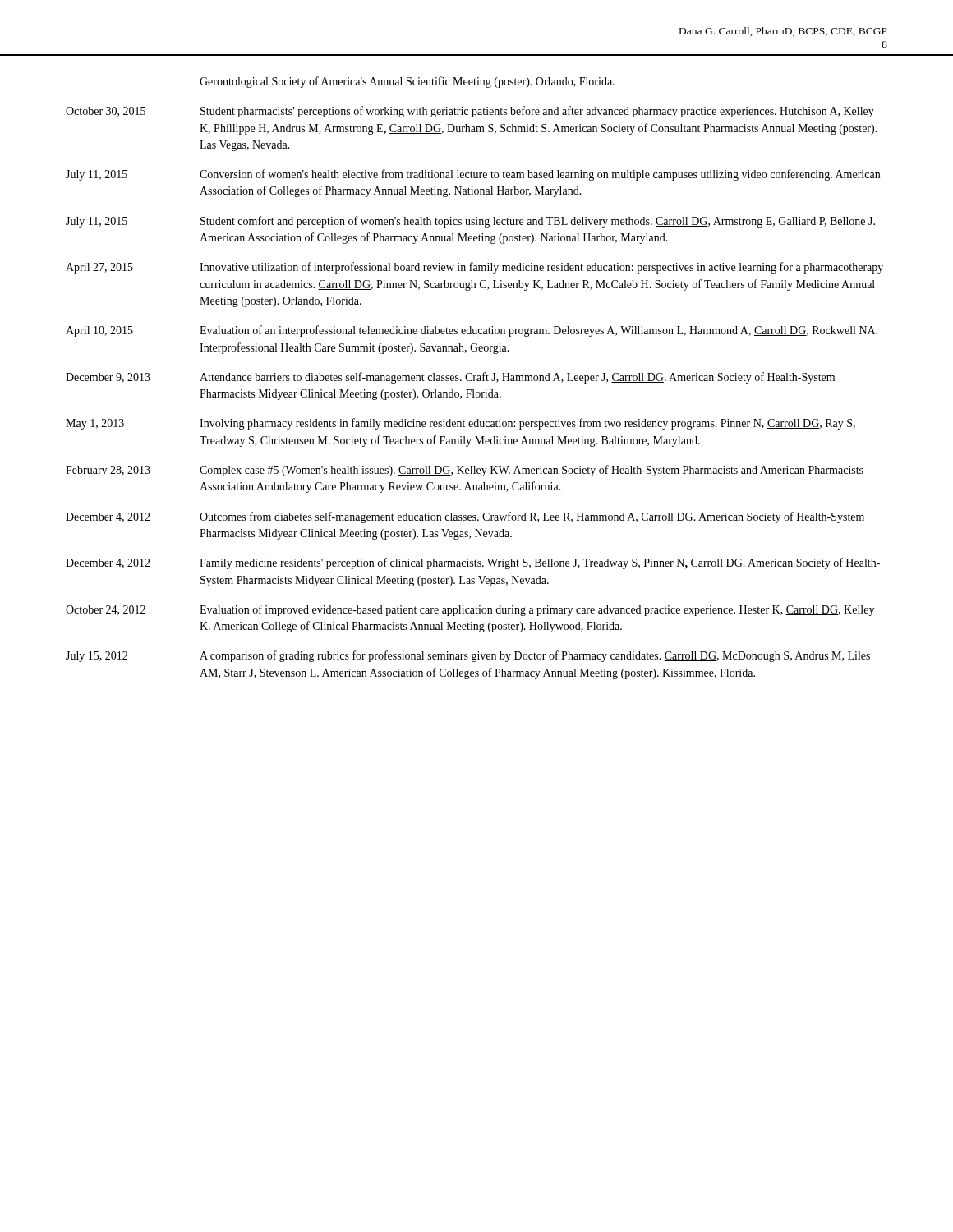Click the passage that begins "February 28, 2013 Complex case #5 (Women's"
This screenshot has height=1232, width=953.
tap(476, 479)
